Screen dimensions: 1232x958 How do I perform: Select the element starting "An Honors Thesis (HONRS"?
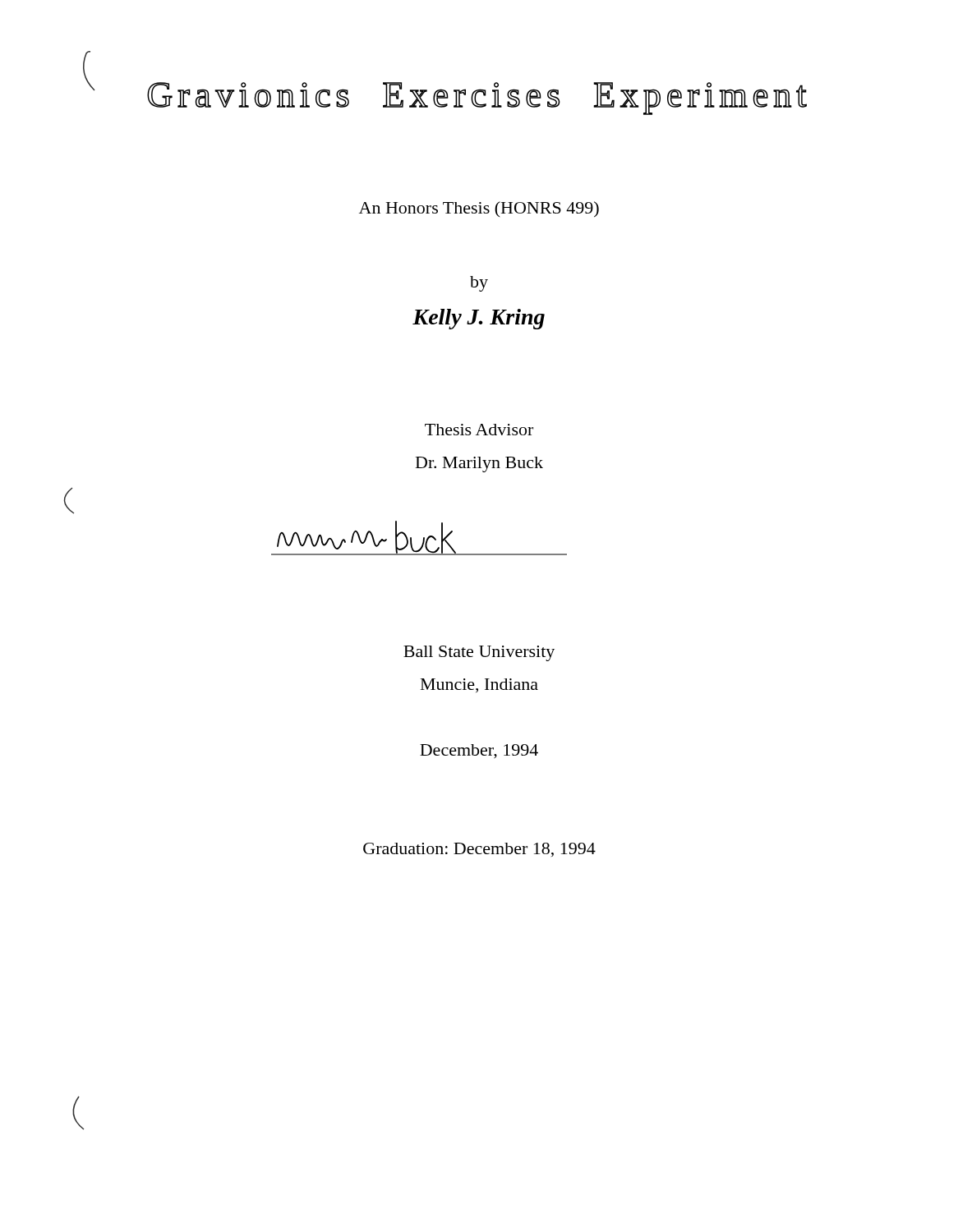click(479, 207)
